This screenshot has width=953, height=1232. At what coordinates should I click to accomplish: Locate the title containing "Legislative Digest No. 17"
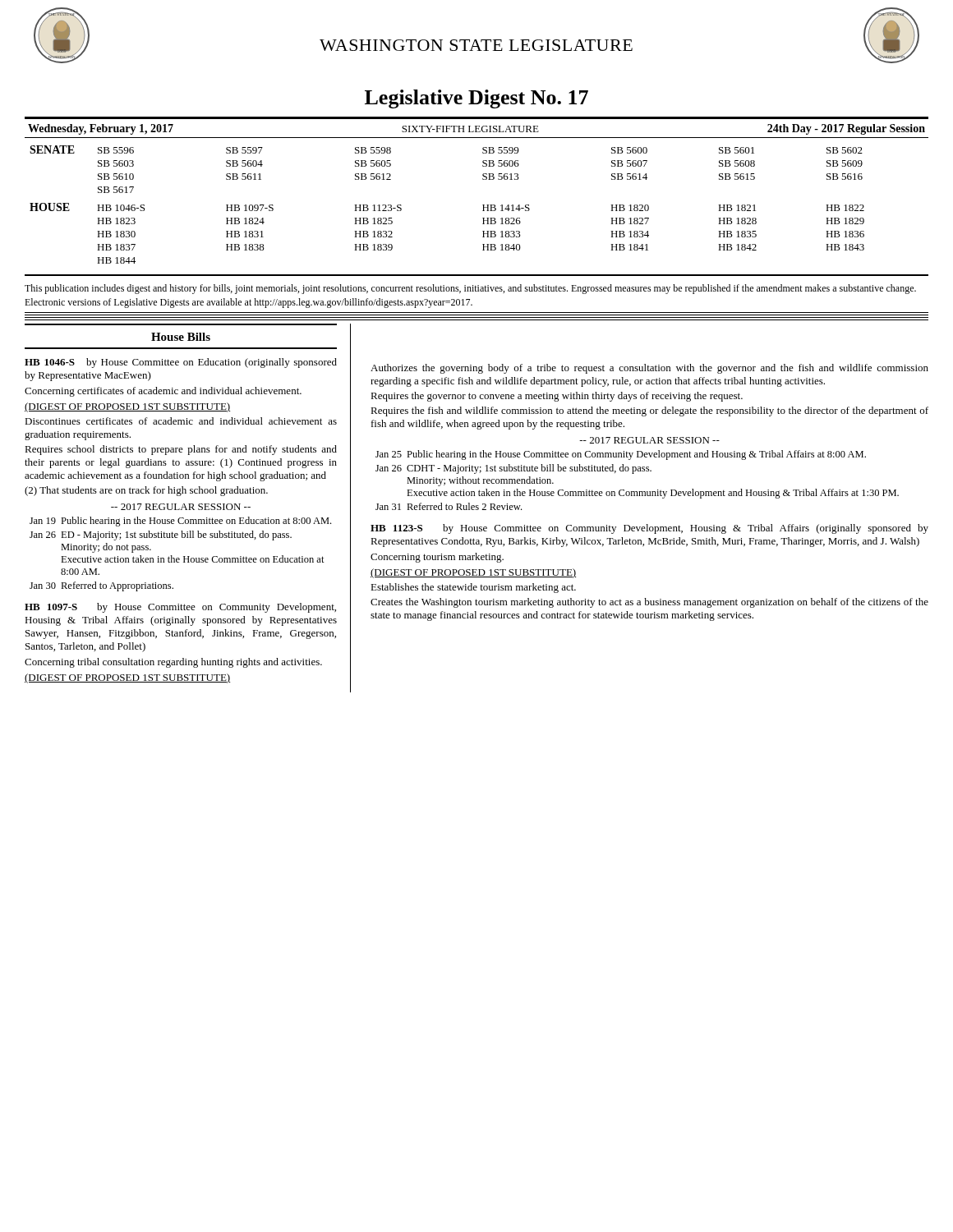pyautogui.click(x=476, y=97)
